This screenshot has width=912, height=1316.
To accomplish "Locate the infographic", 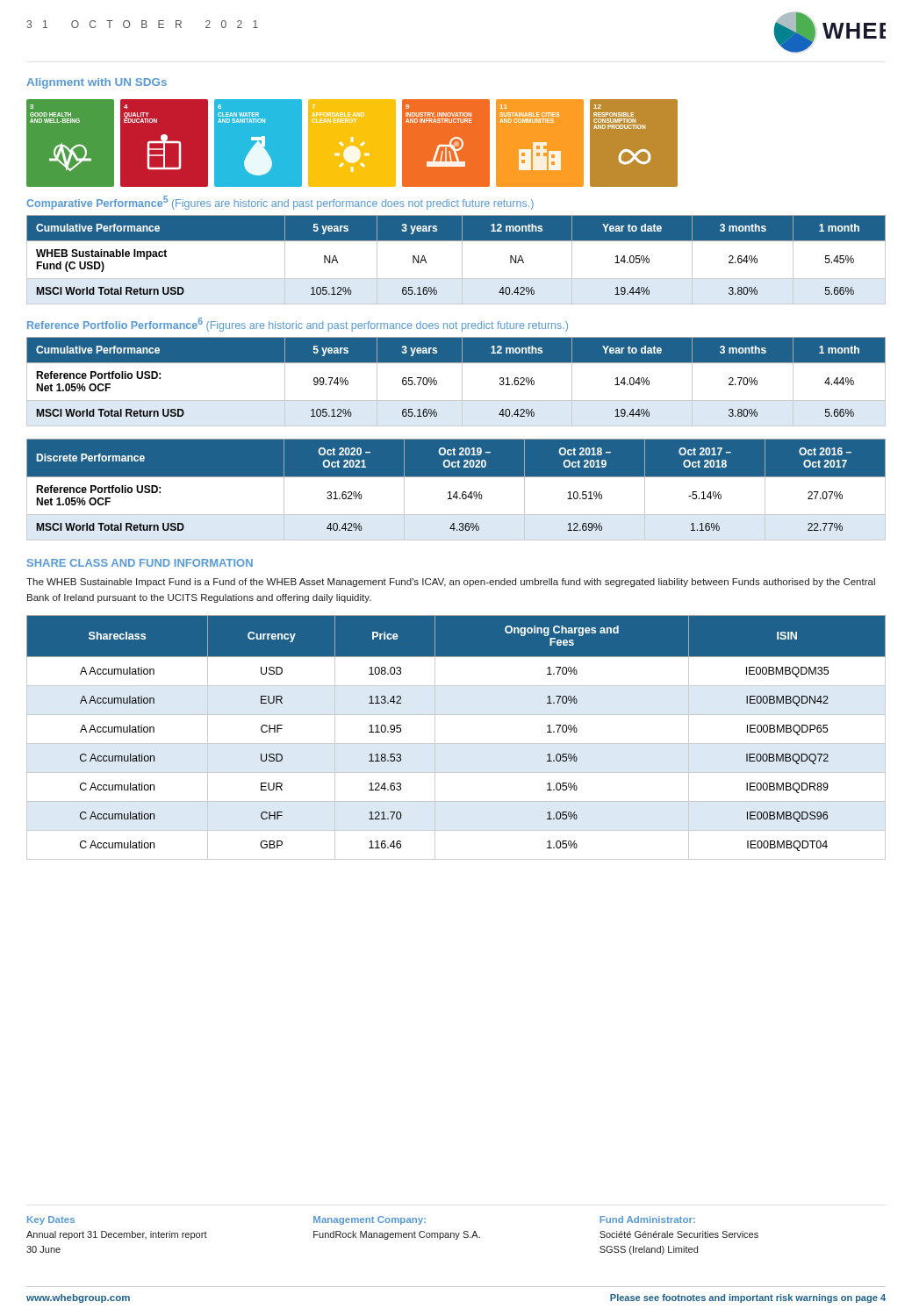I will (x=456, y=143).
